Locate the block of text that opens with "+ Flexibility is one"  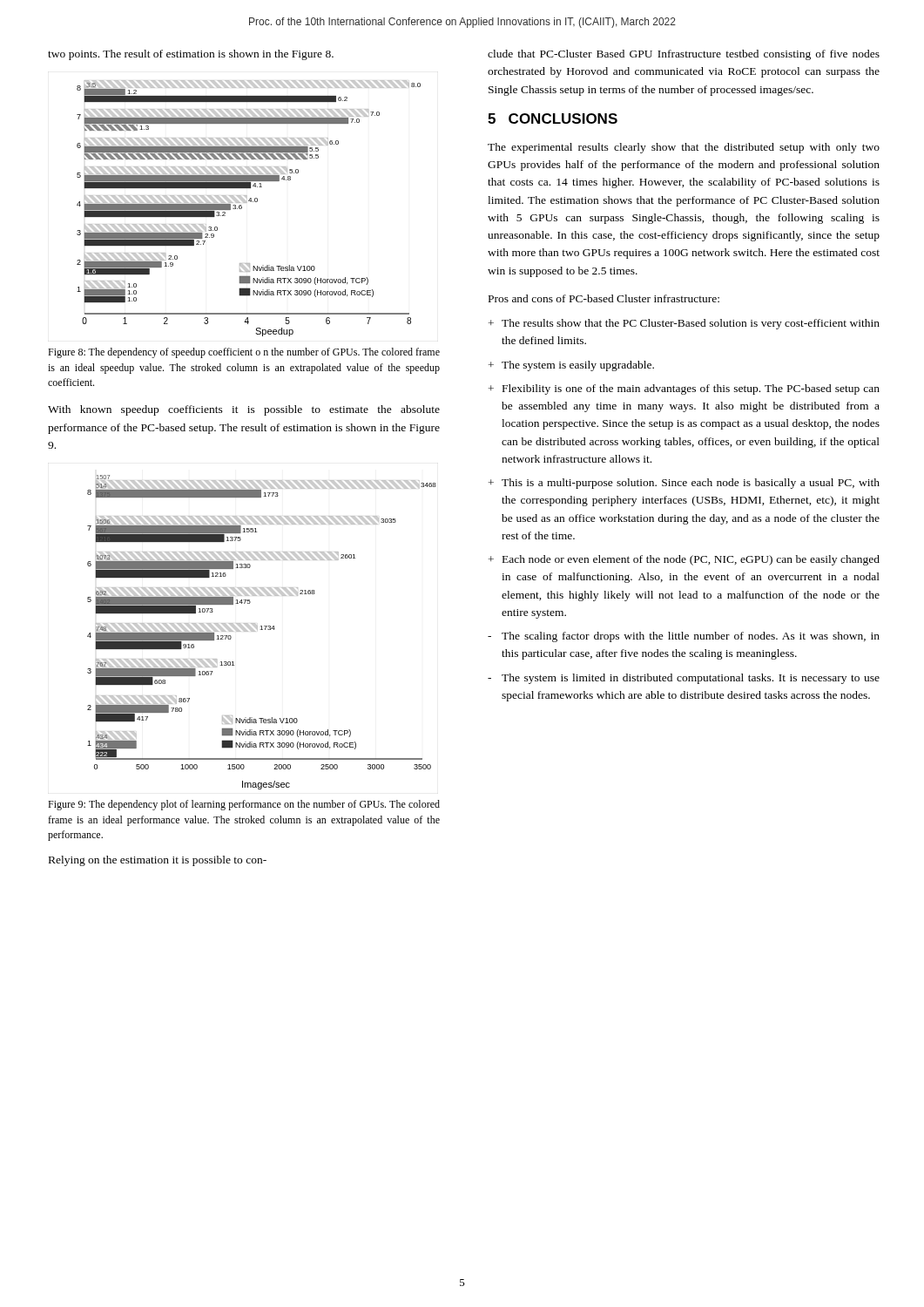coord(684,424)
